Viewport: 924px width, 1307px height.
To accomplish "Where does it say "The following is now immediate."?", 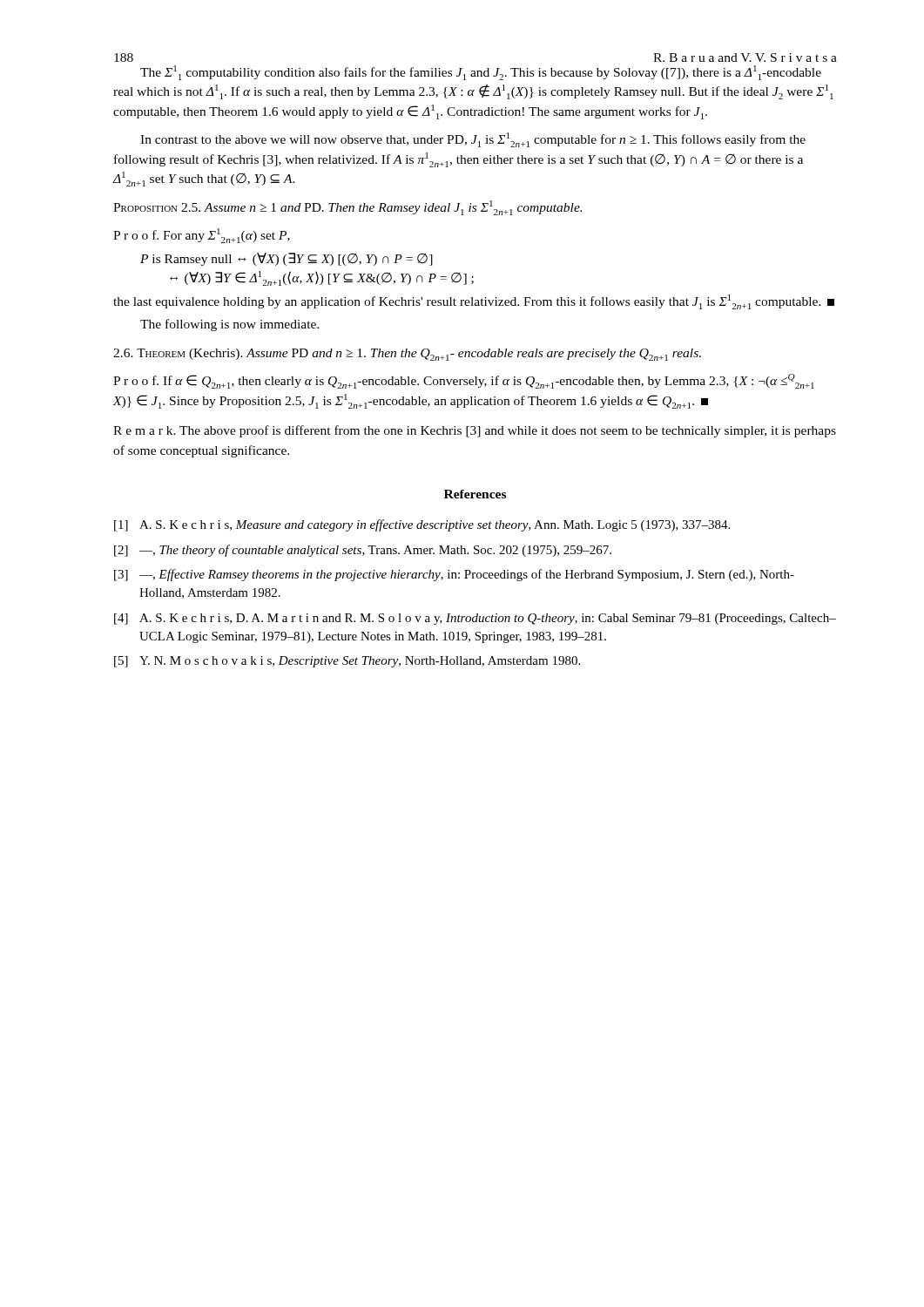I will click(229, 325).
